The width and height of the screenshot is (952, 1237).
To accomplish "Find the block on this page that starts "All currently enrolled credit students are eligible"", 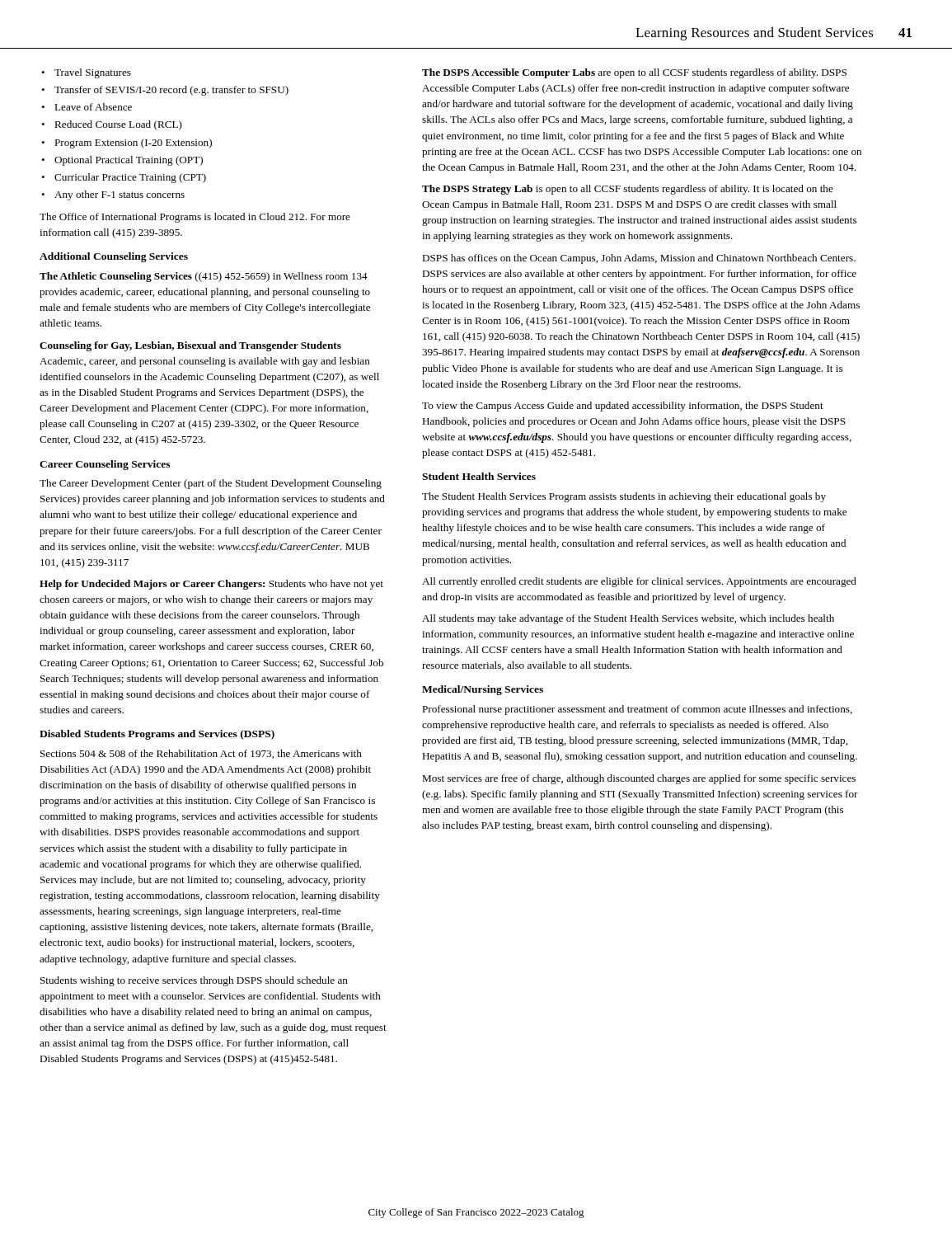I will coord(639,589).
